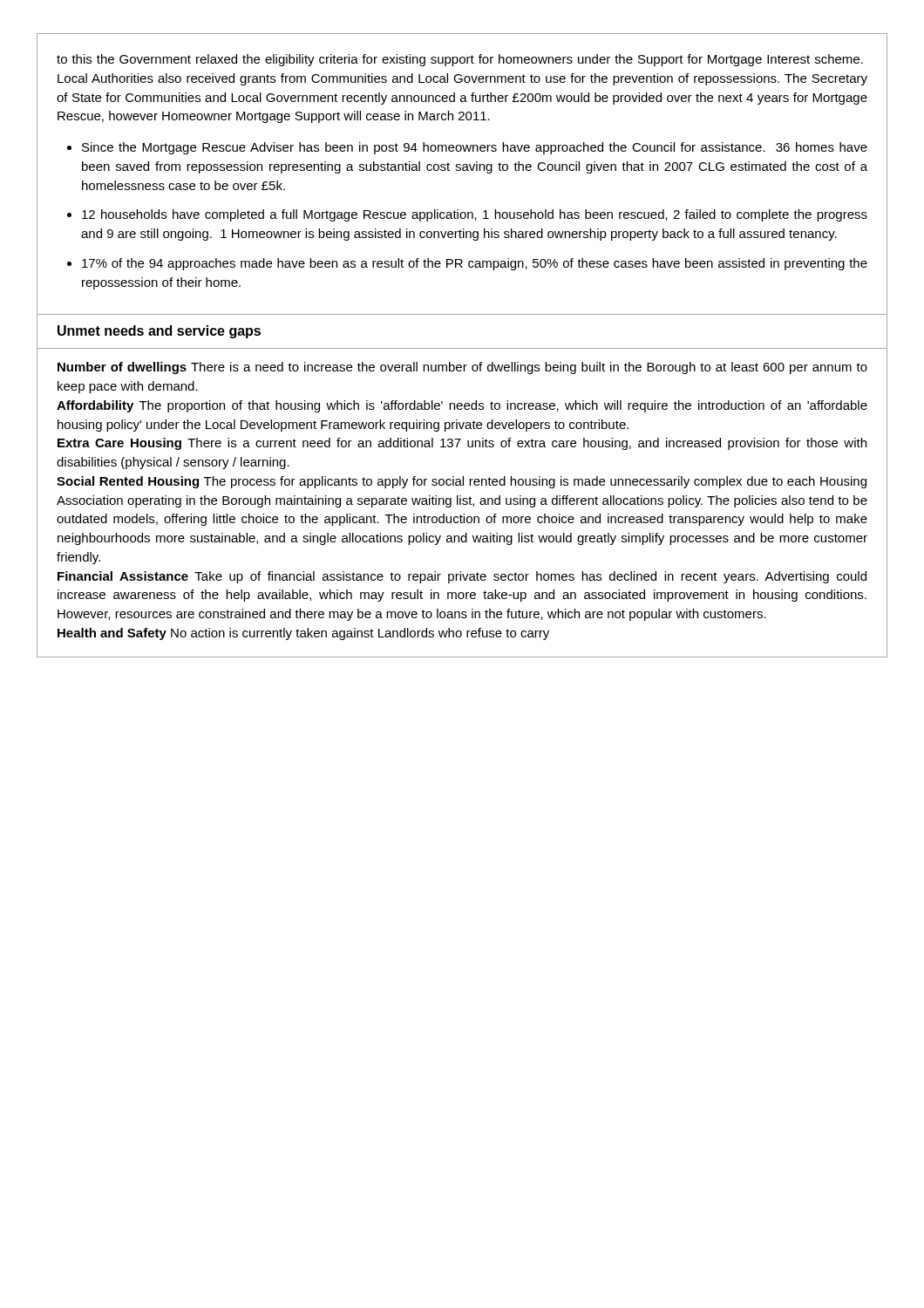Screen dimensions: 1308x924
Task: Find the passage starting "Unmet needs and service gaps"
Action: pyautogui.click(x=159, y=331)
